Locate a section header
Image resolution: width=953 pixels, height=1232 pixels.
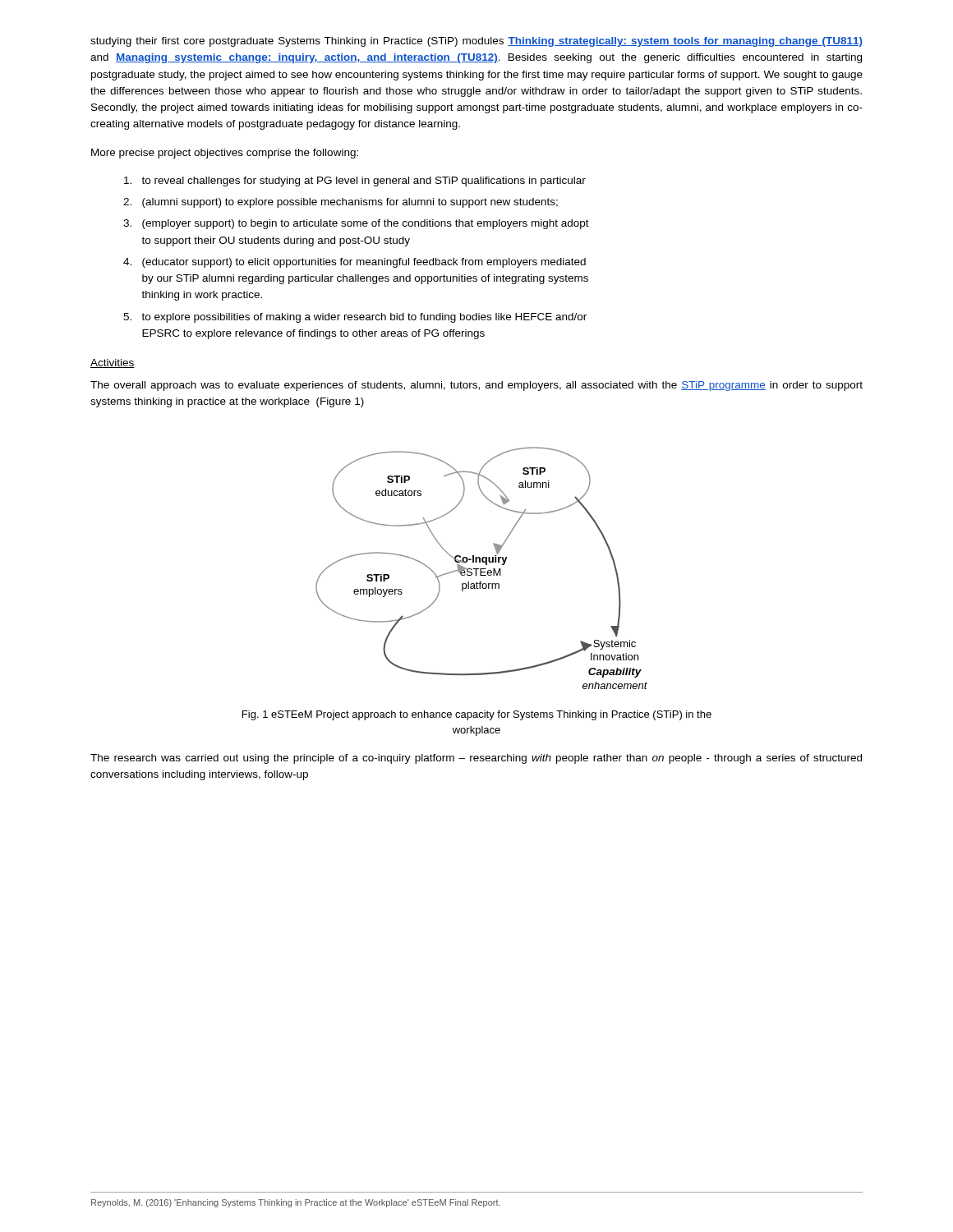tap(112, 363)
